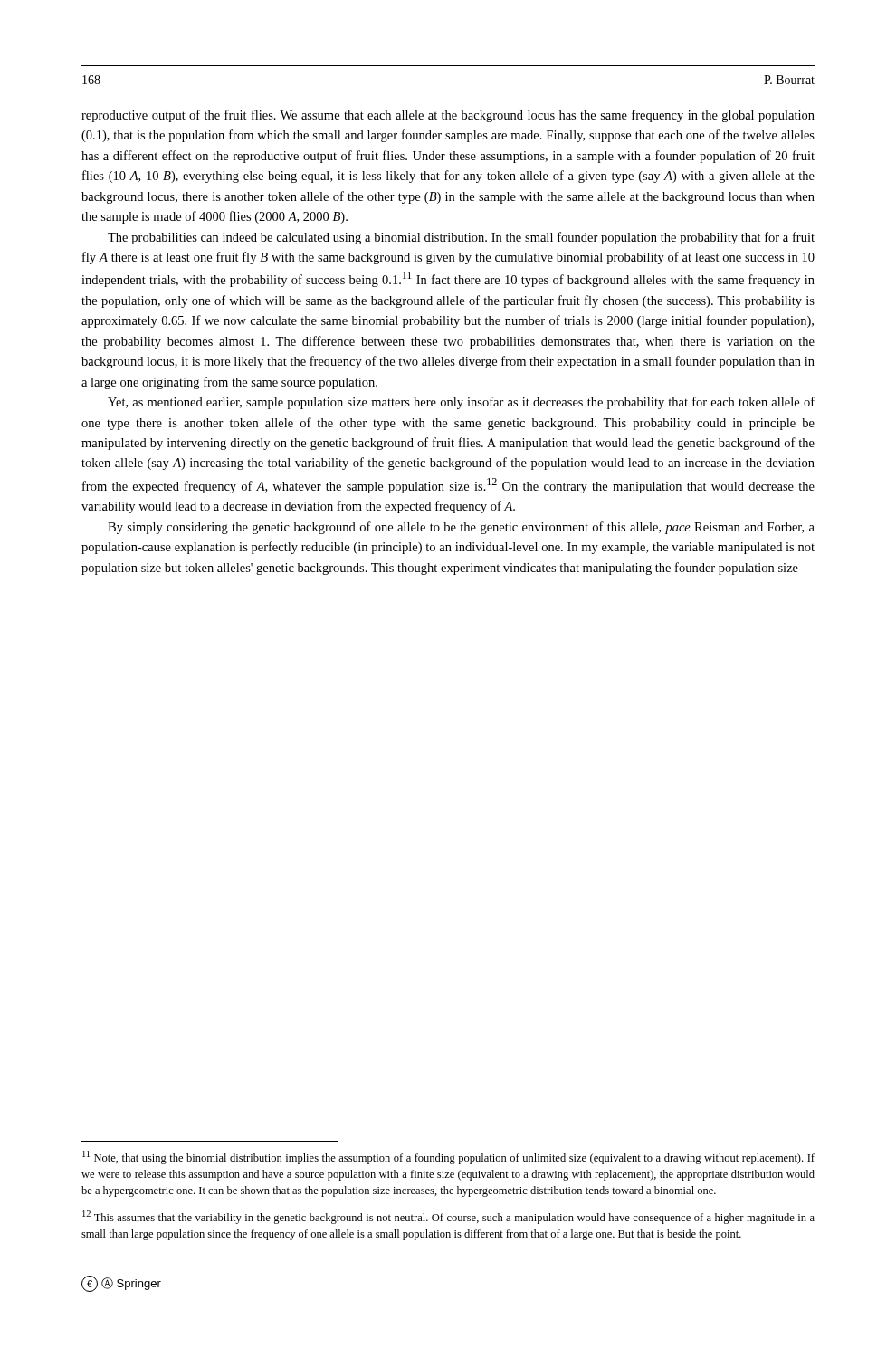Image resolution: width=896 pixels, height=1358 pixels.
Task: Find the footnote containing "12 This assumes that the variability in the"
Action: click(448, 1224)
